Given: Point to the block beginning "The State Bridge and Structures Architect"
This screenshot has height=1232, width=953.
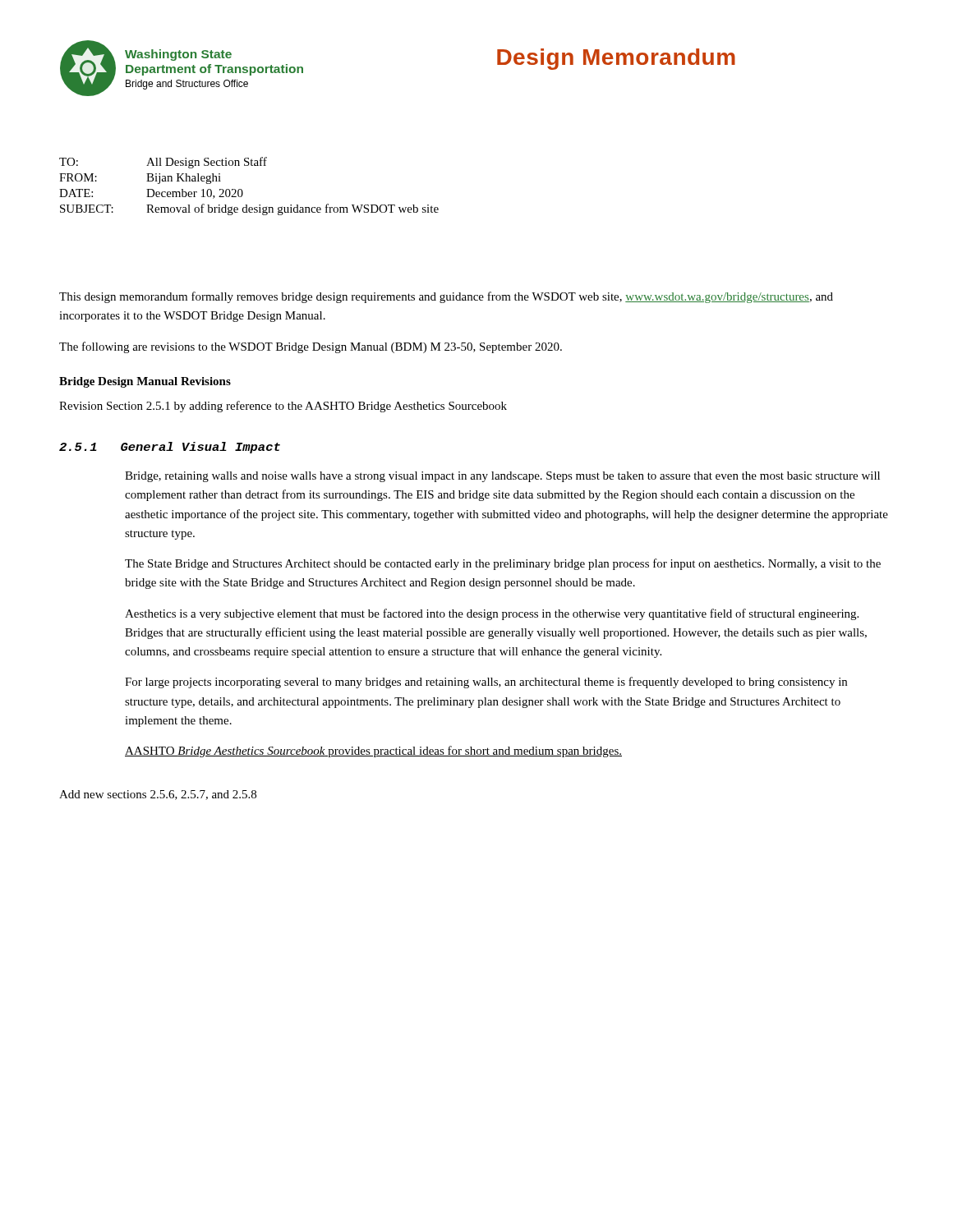Looking at the screenshot, I should (503, 573).
